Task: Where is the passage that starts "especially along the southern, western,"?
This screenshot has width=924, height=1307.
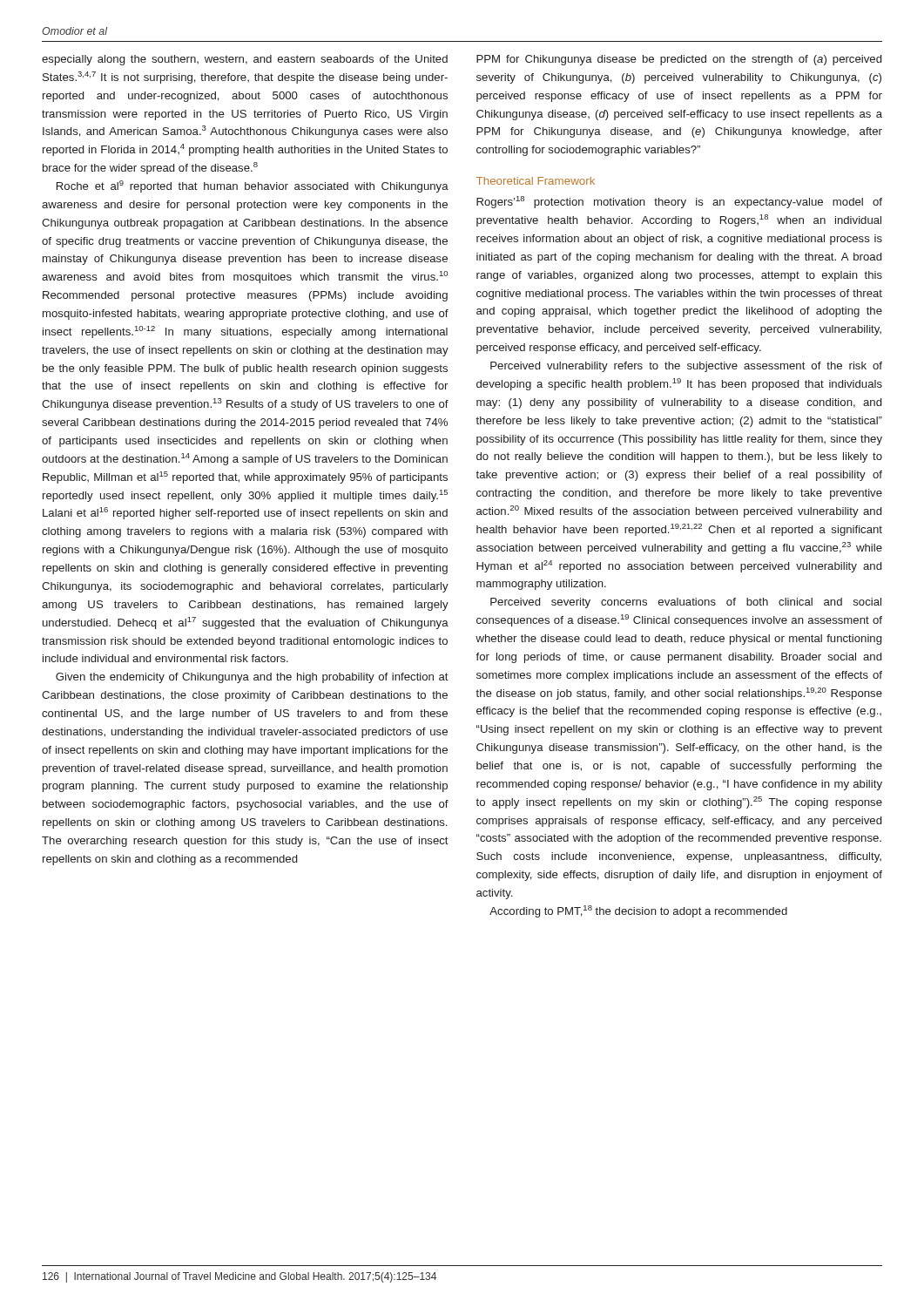Action: (245, 113)
